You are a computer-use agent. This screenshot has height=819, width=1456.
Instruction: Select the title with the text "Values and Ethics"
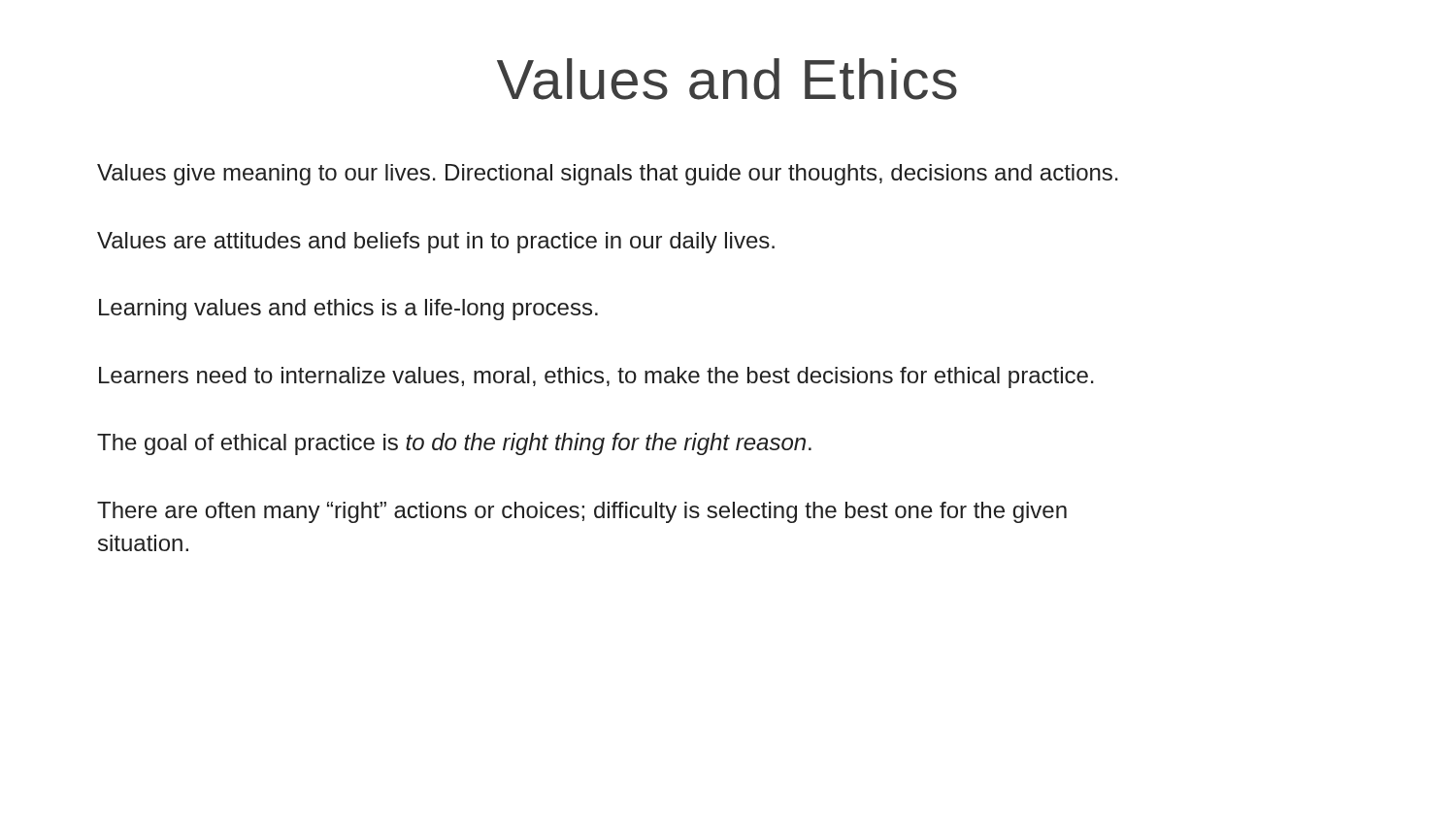point(728,79)
